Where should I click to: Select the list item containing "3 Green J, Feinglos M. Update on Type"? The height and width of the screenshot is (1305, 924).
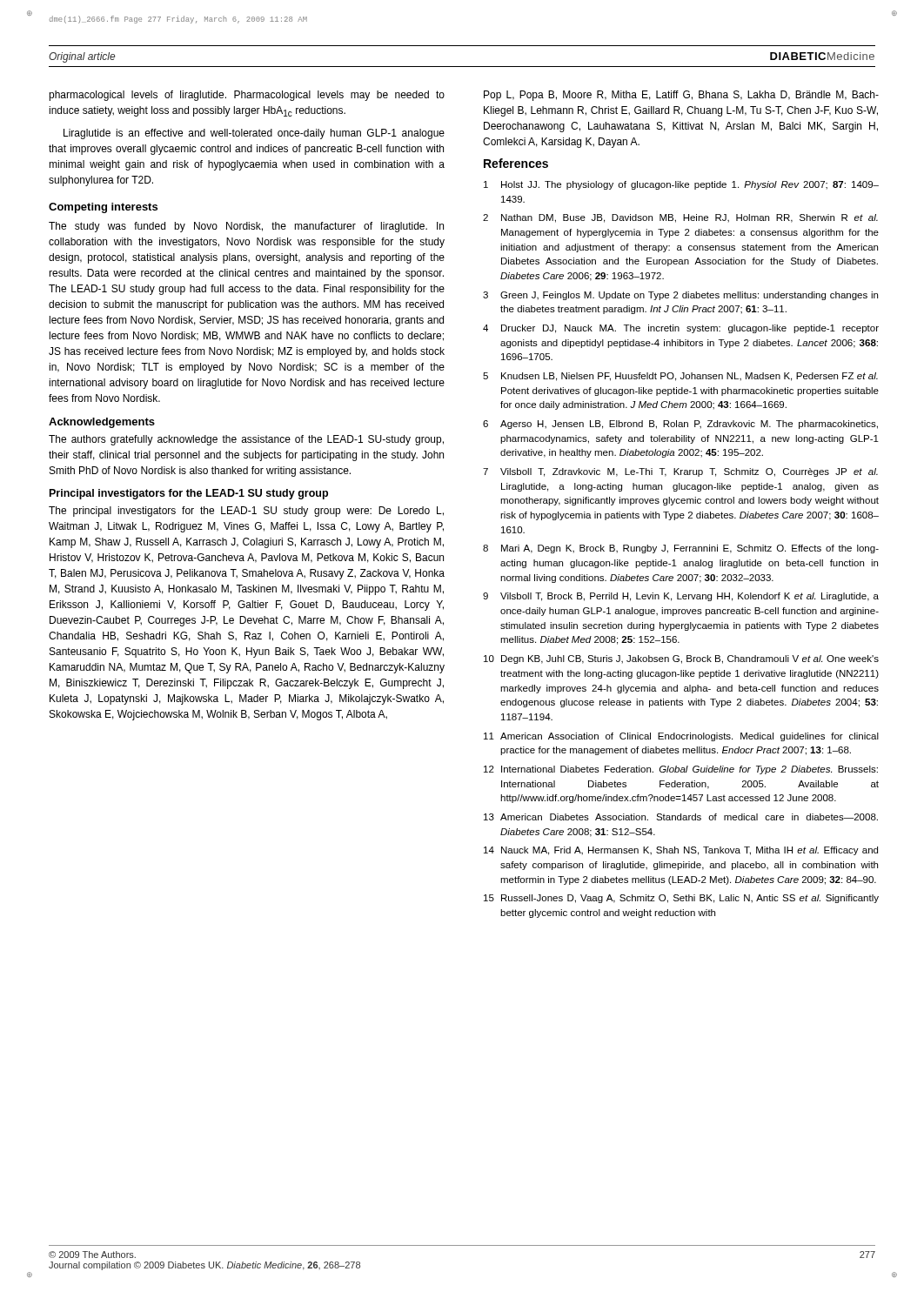pos(681,302)
